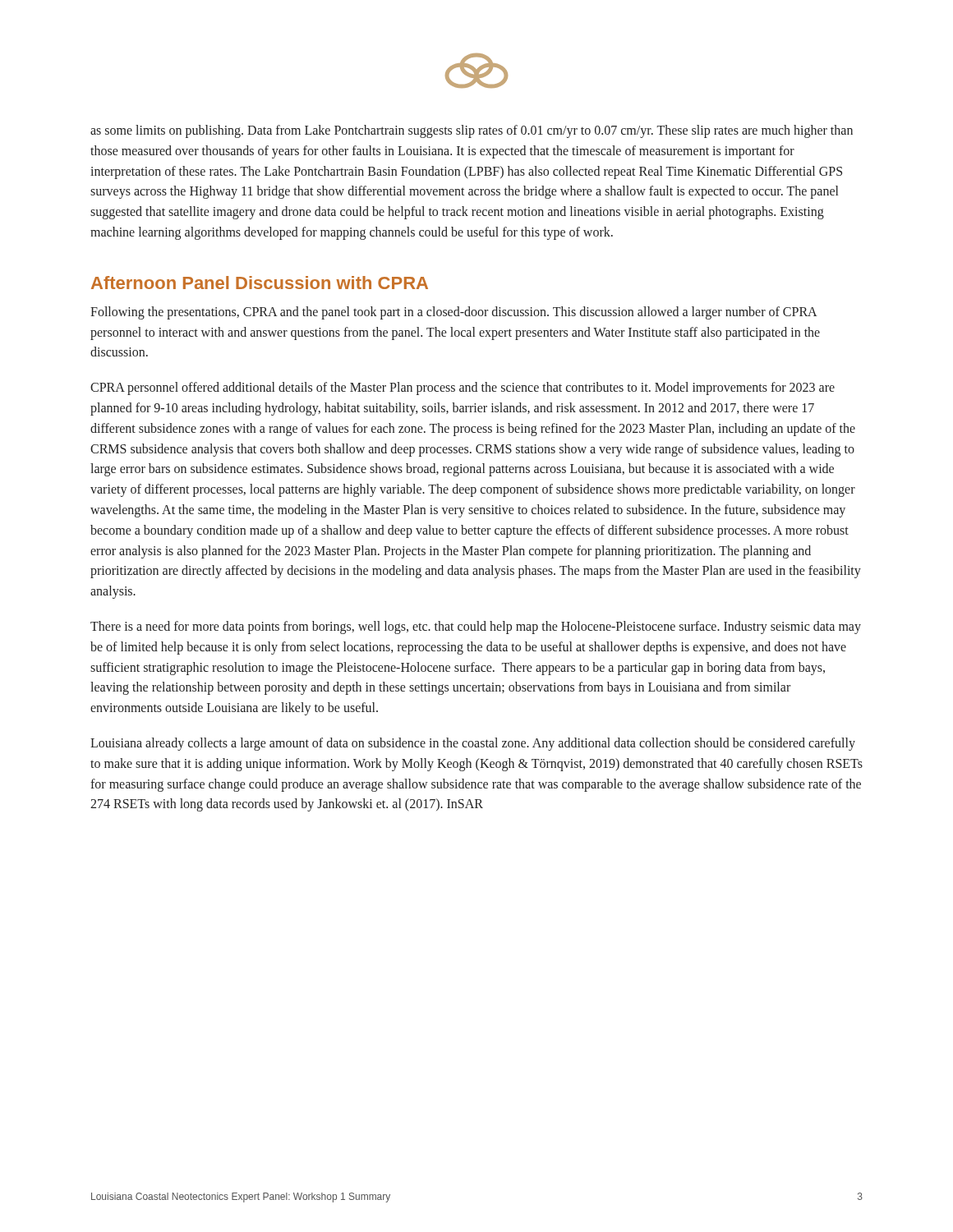Click on the text block containing "as some limits on"
This screenshot has width=953, height=1232.
472,181
